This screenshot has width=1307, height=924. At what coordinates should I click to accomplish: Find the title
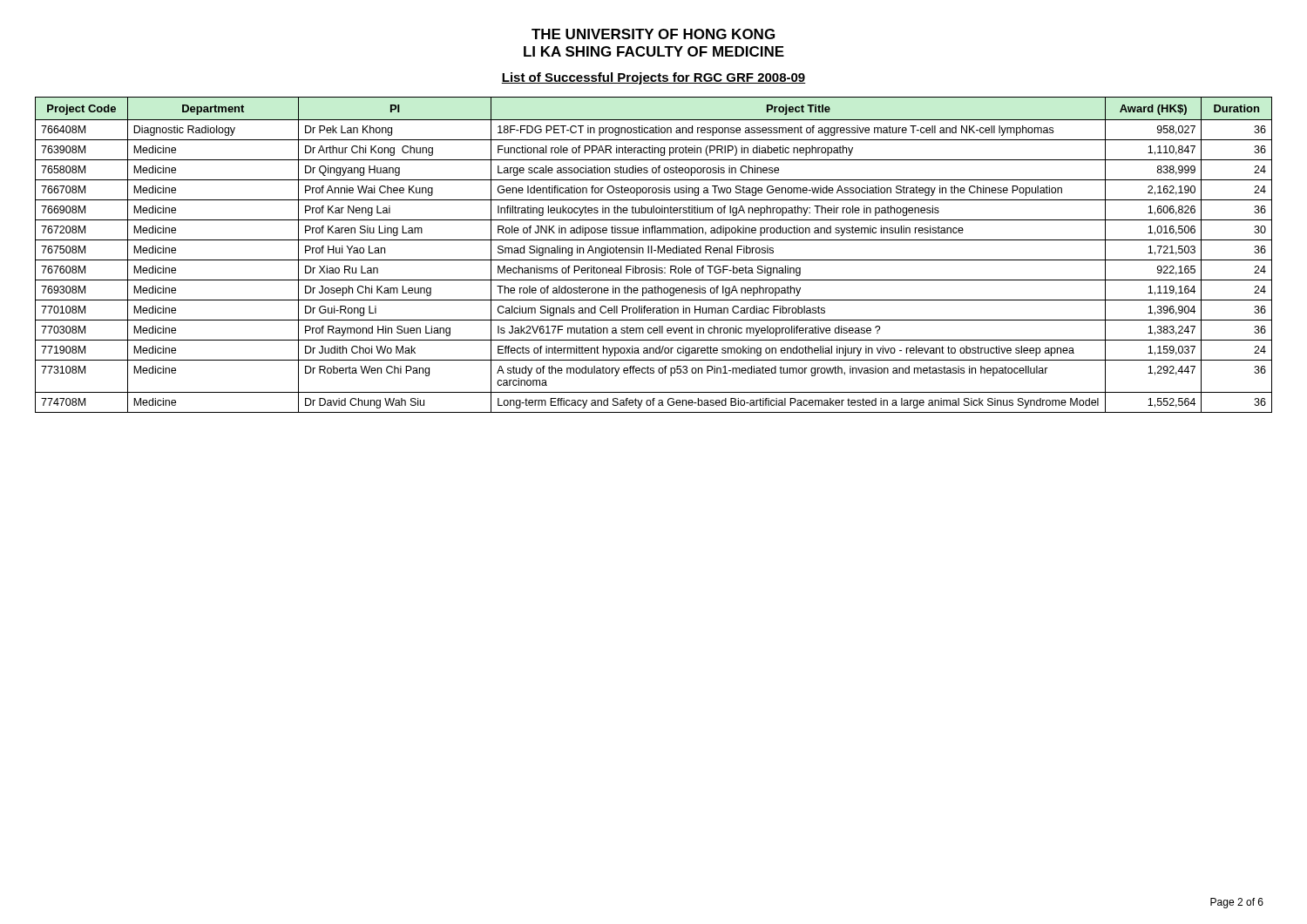point(654,44)
